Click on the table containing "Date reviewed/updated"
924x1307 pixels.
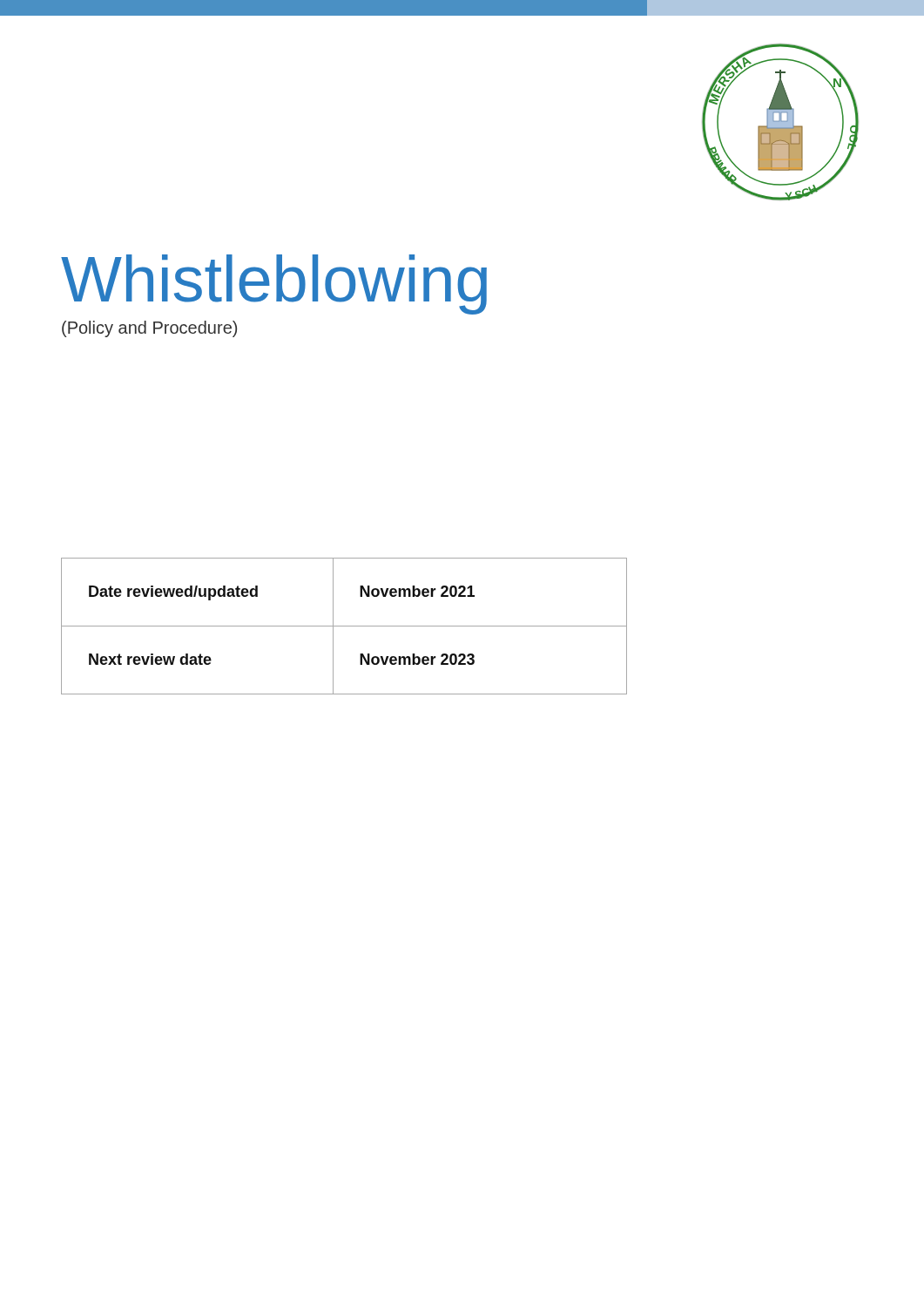coord(344,626)
